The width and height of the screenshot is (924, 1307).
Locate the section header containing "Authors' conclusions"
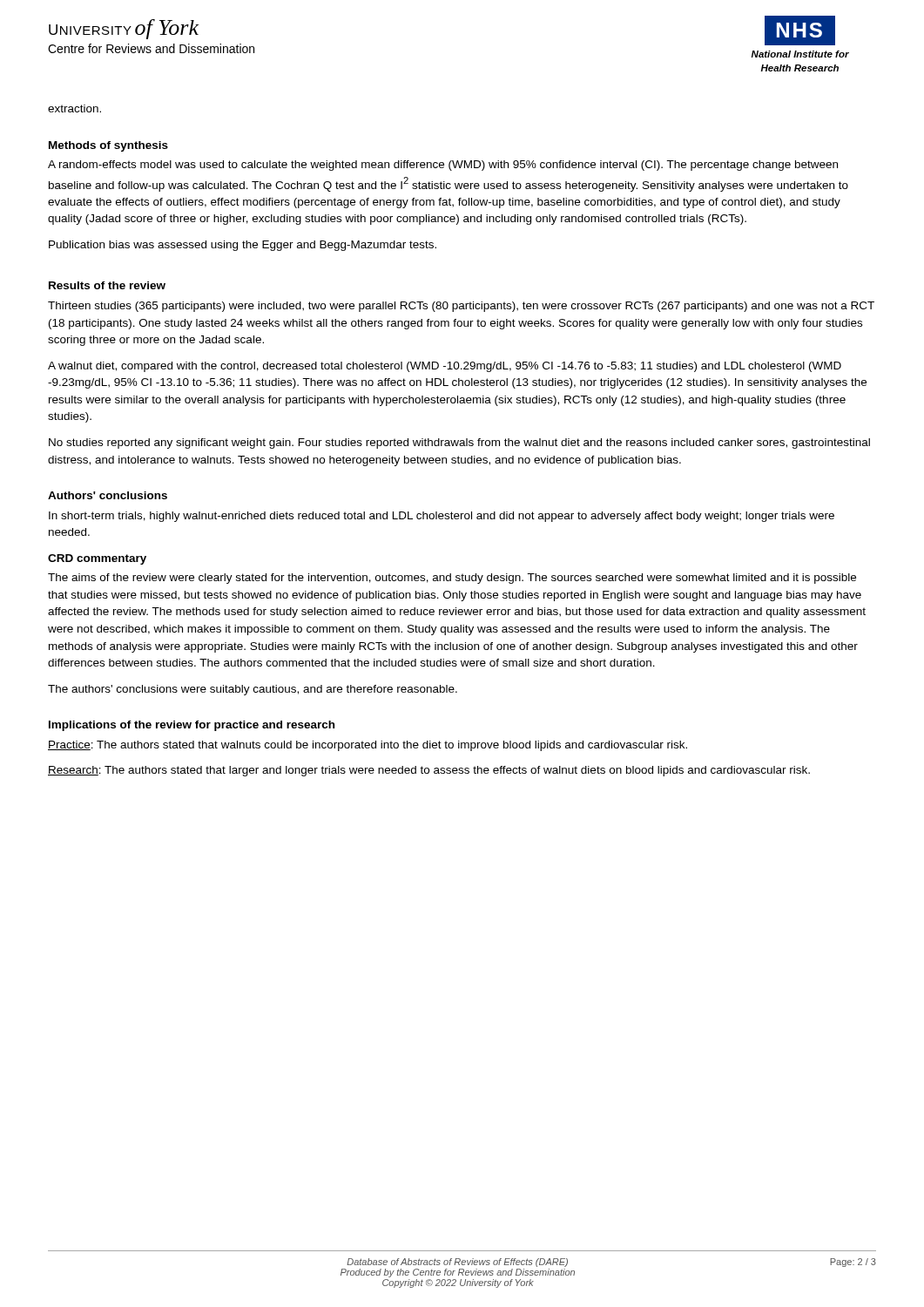tap(108, 495)
